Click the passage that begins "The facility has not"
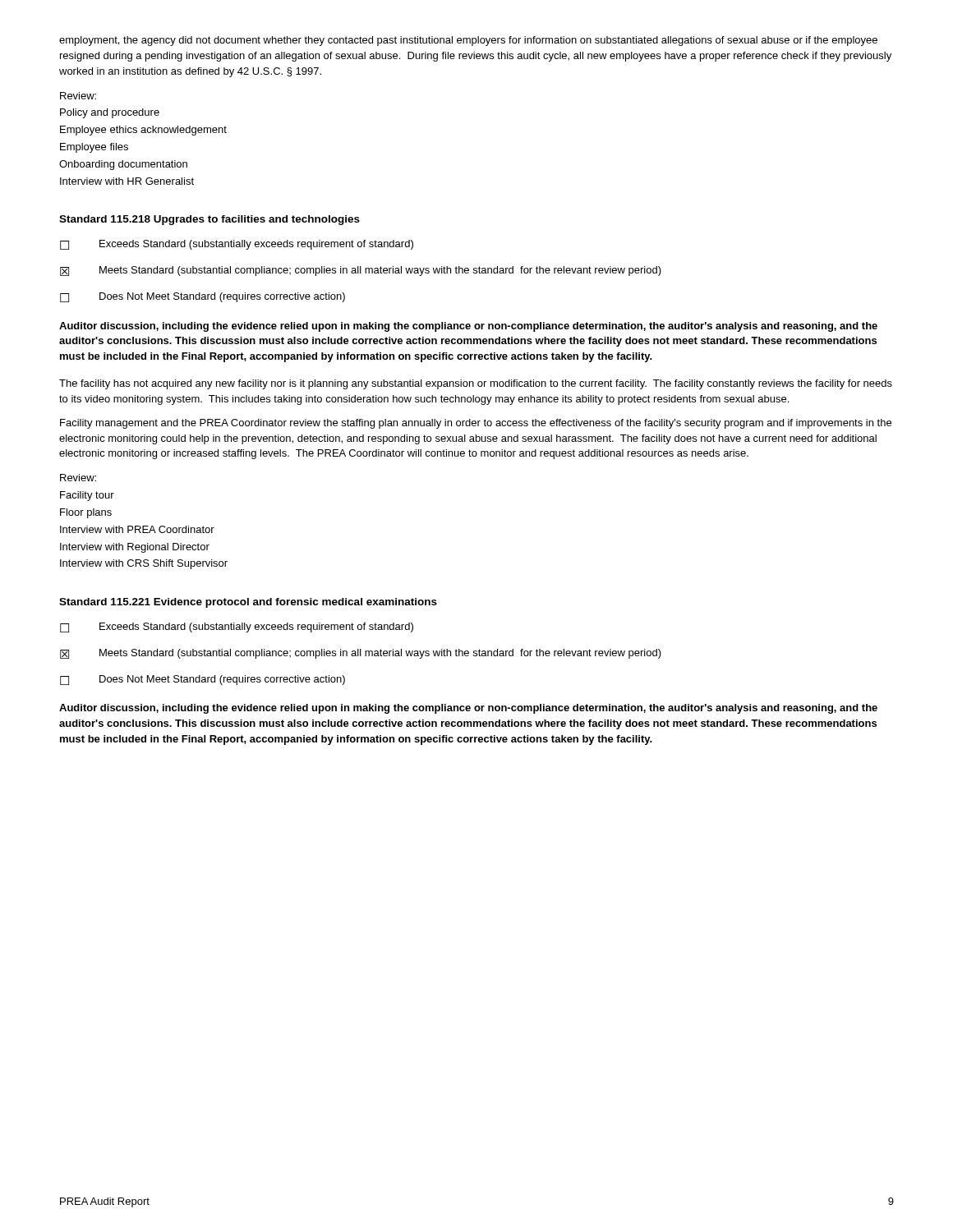 point(476,391)
